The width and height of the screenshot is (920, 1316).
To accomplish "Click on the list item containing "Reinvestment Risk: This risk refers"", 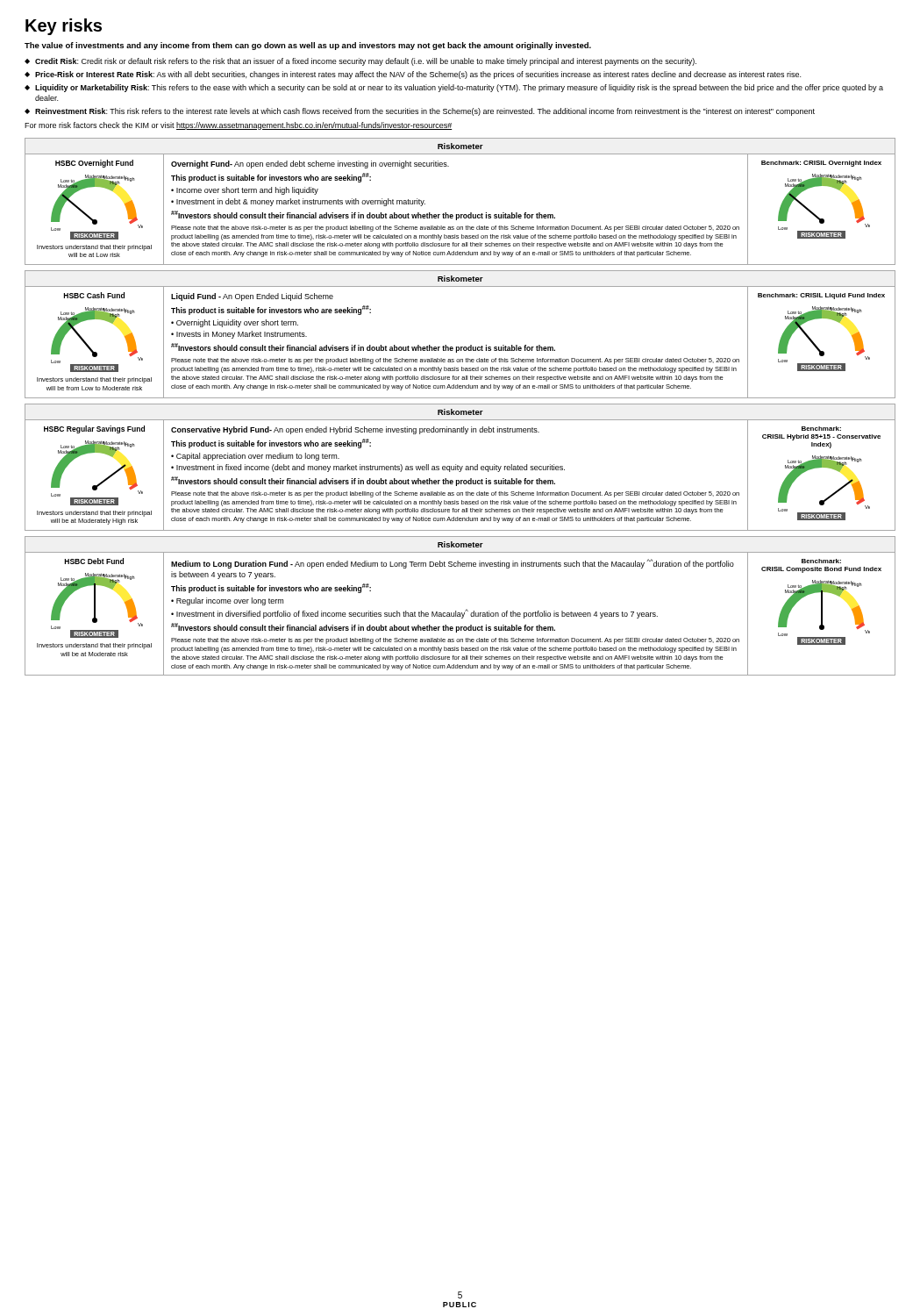I will pos(425,112).
